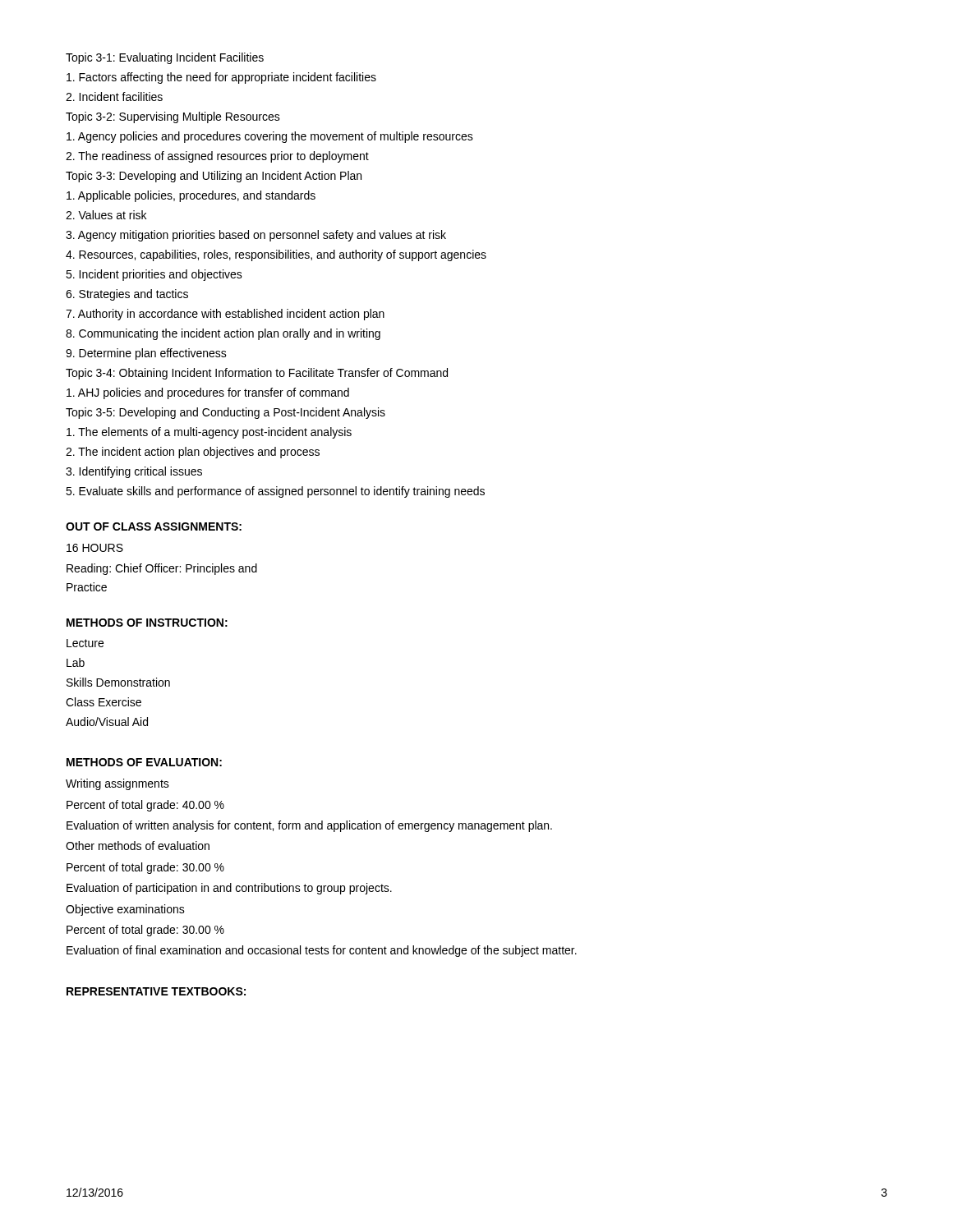
Task: Find the list item that says "Topic 3-3: Developing and Utilizing"
Action: click(x=214, y=176)
